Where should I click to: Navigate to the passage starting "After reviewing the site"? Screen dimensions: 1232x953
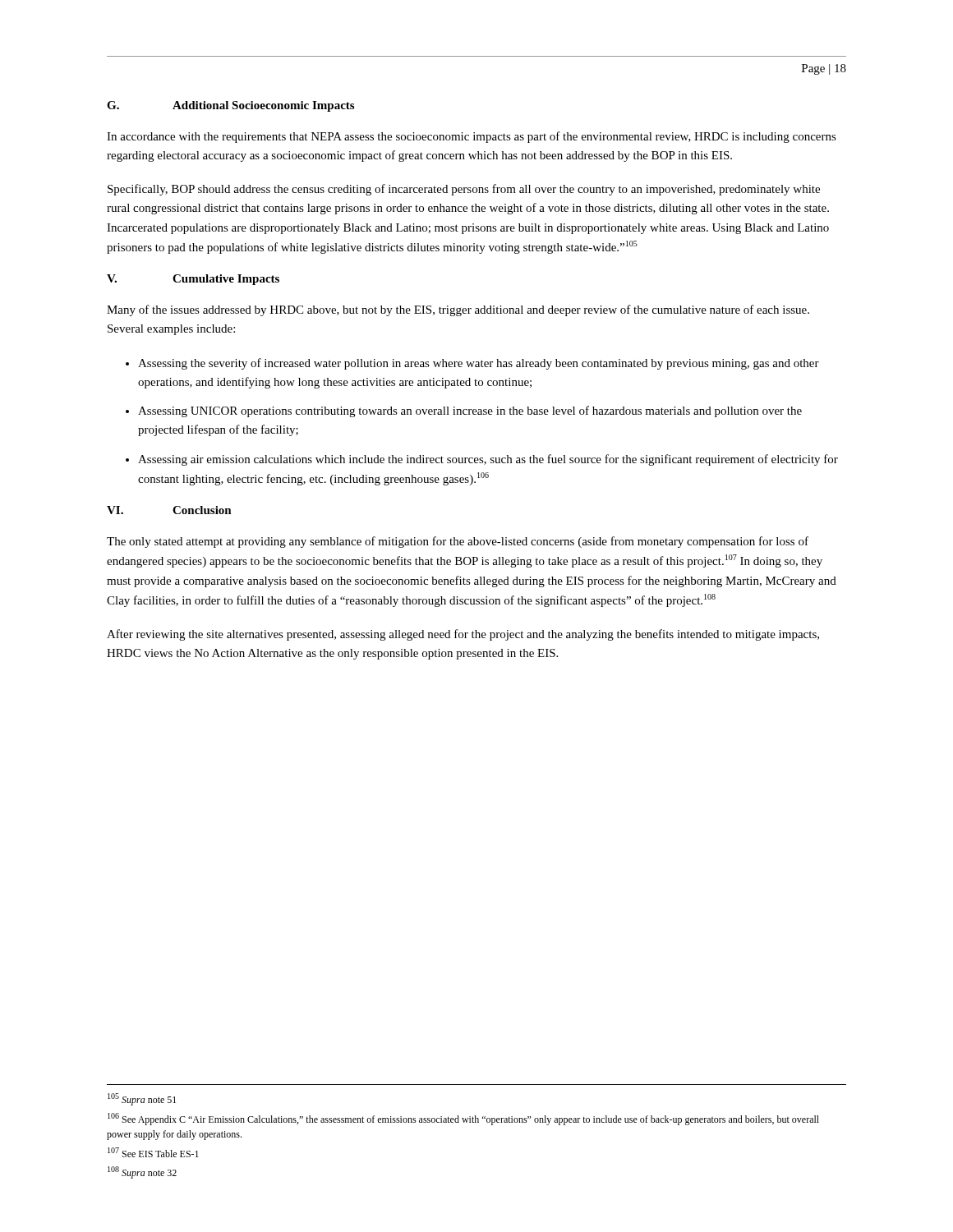pyautogui.click(x=476, y=644)
